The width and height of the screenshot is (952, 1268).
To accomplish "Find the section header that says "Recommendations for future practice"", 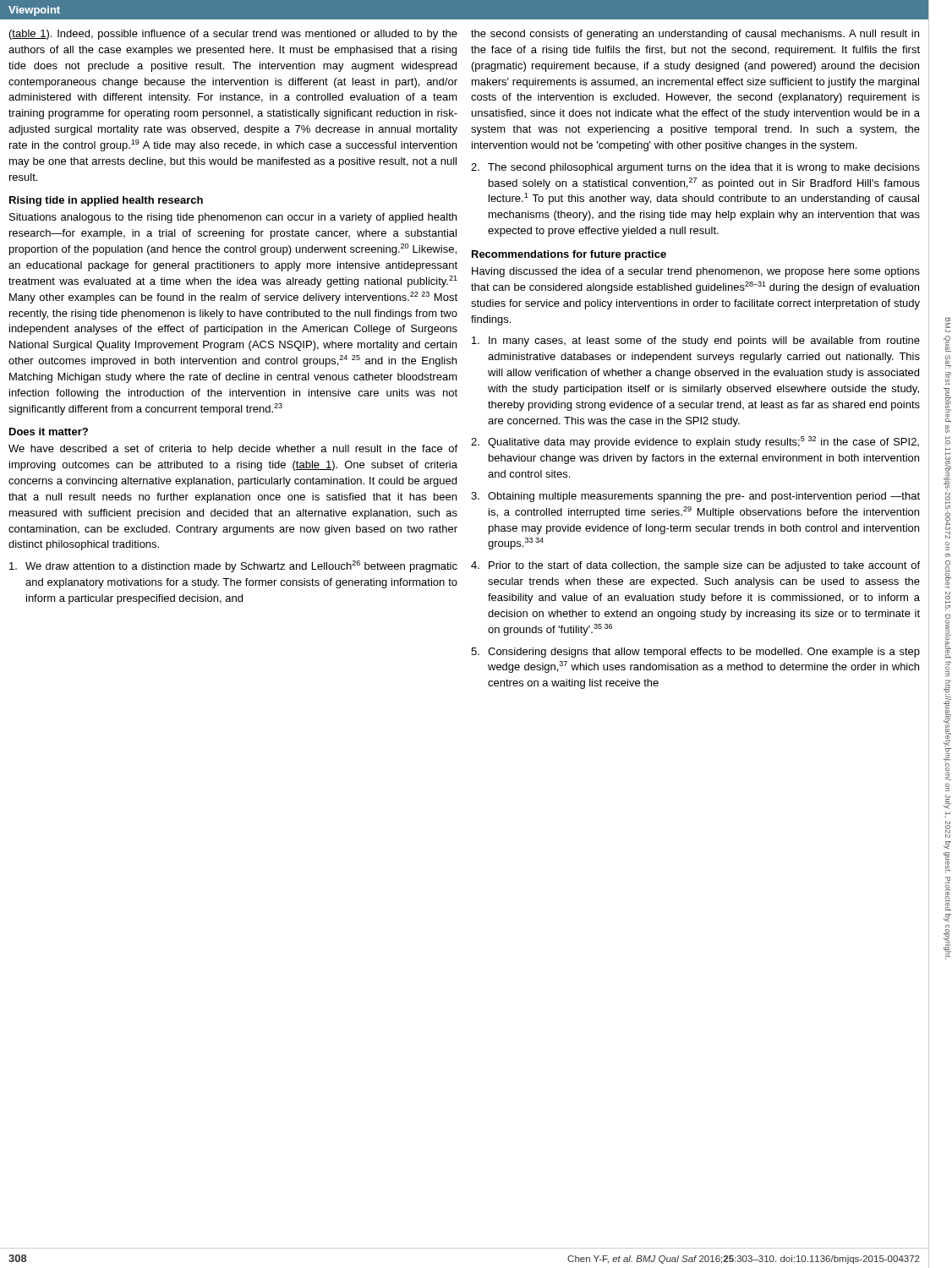I will [569, 254].
